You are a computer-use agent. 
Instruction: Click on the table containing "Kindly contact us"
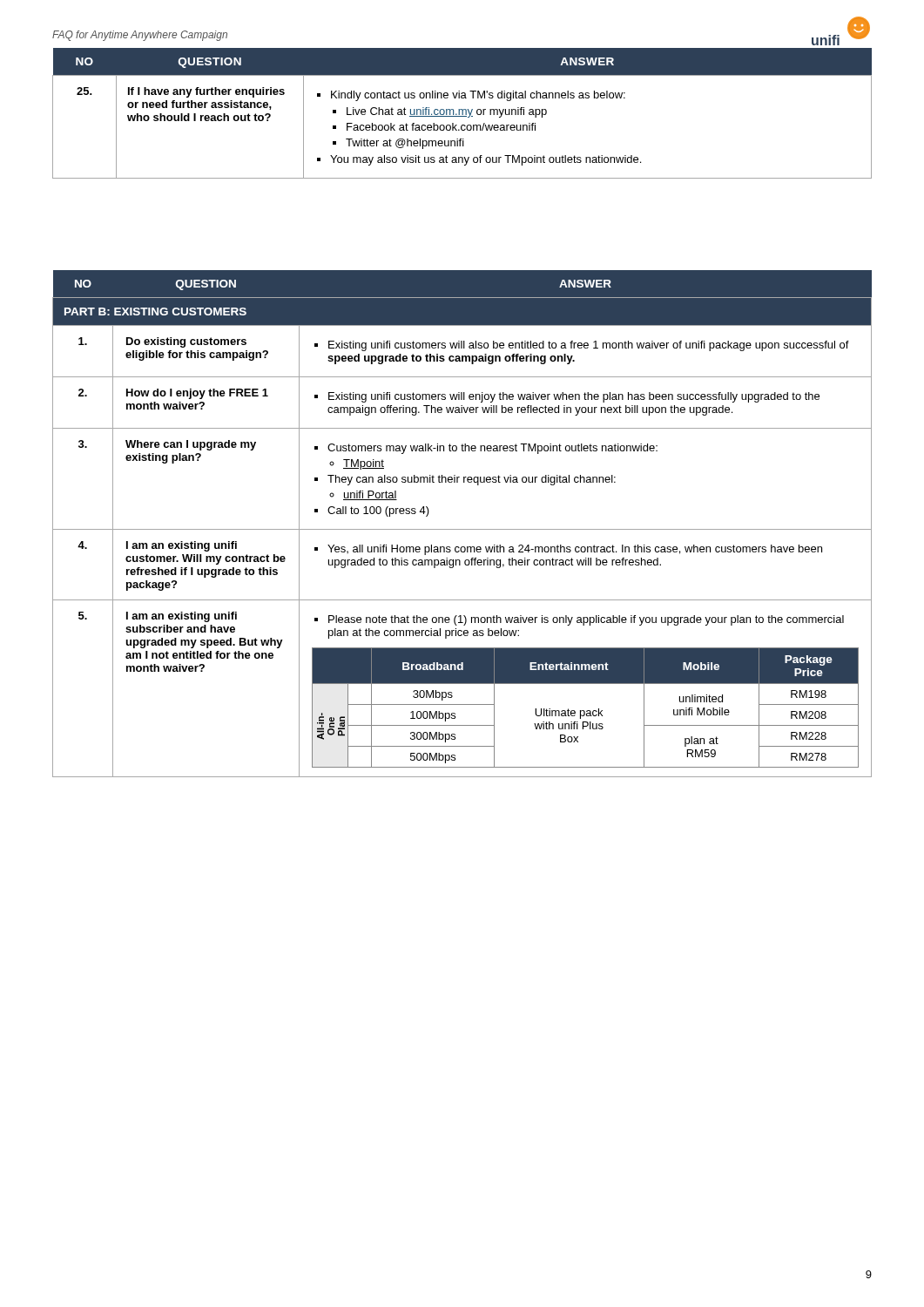(462, 113)
